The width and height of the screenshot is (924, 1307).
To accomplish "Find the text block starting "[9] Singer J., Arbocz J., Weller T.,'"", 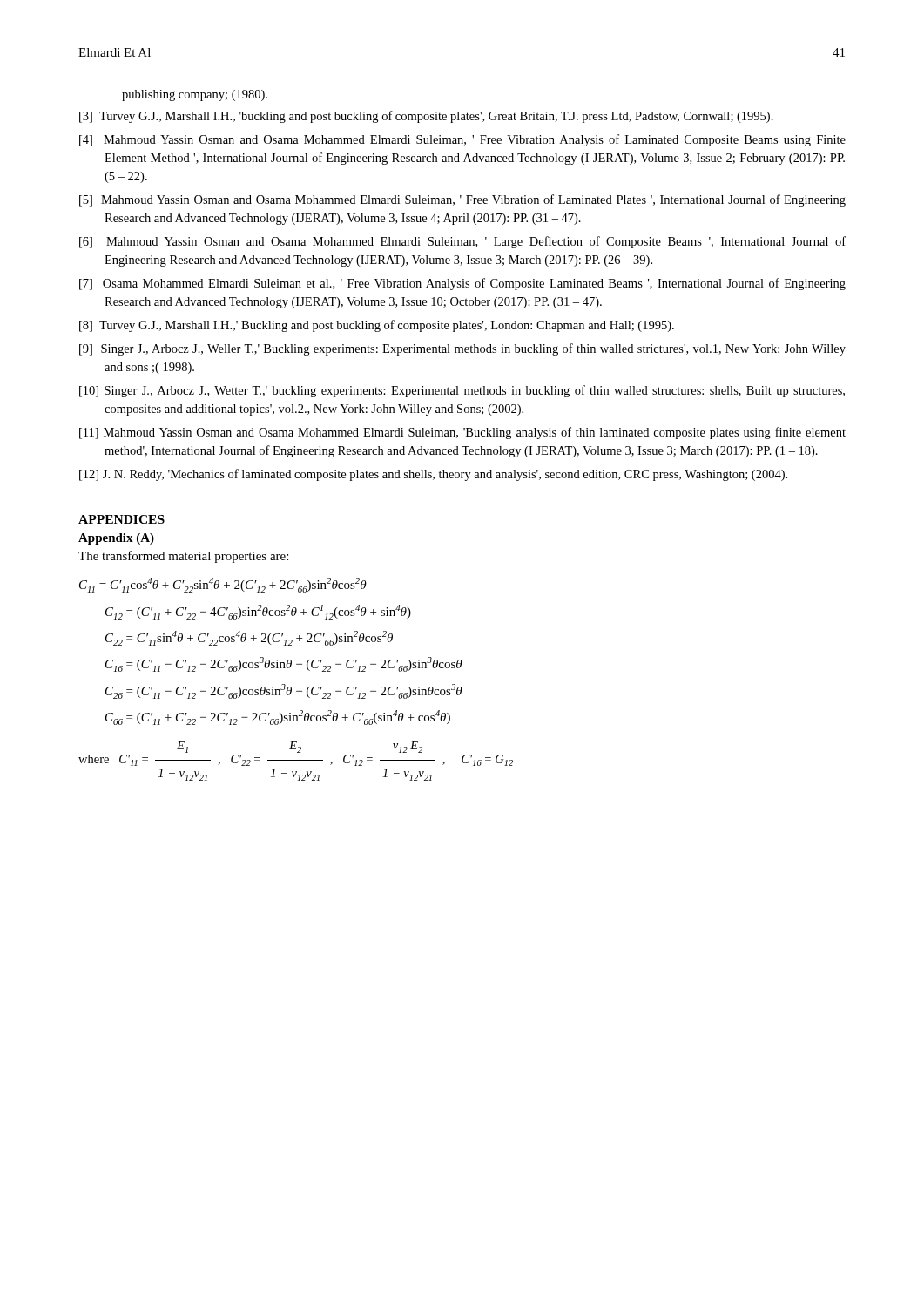I will coord(462,358).
